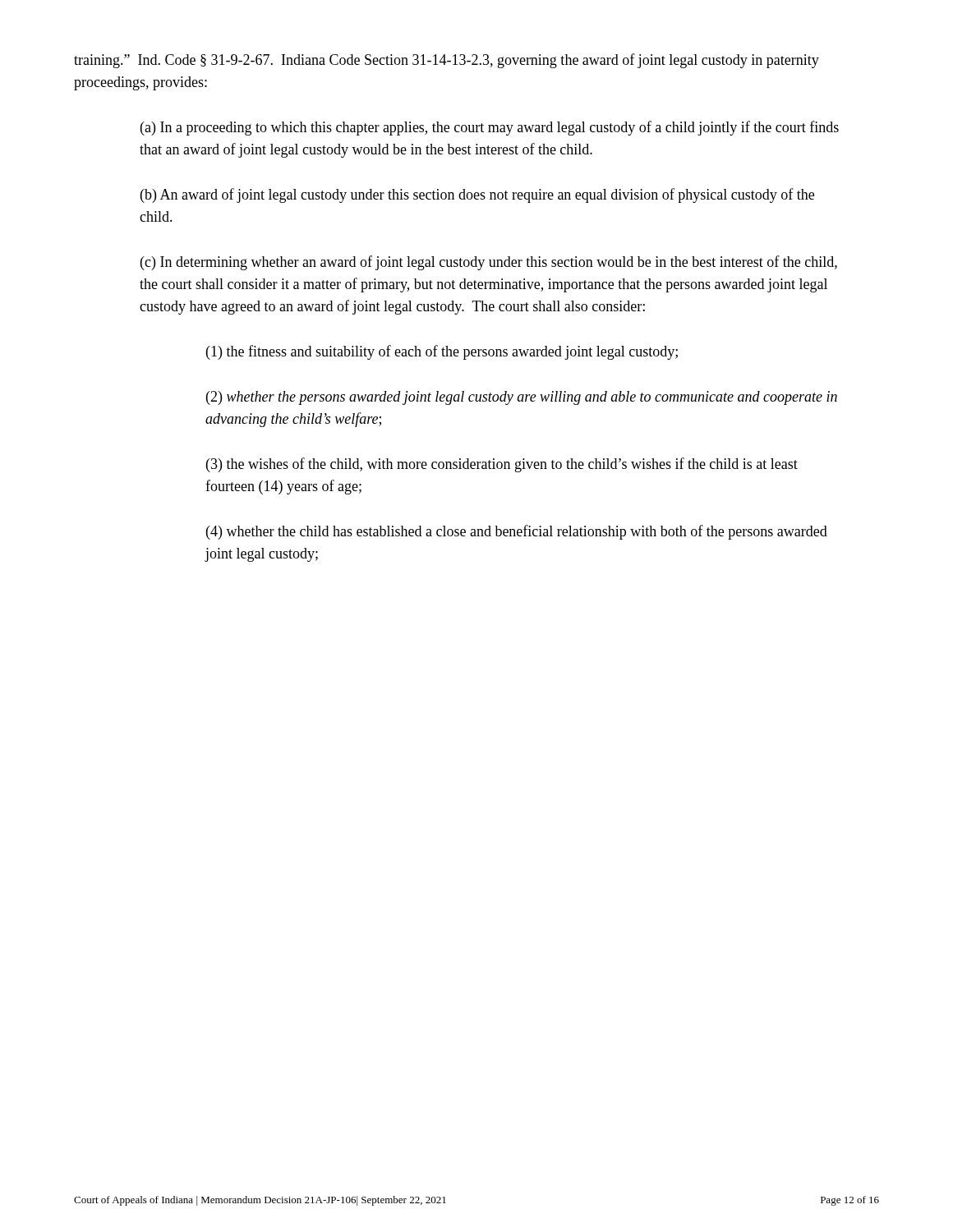Point to the text block starting "(1) the fitness and suitability"
Screen dimensions: 1232x953
(442, 352)
